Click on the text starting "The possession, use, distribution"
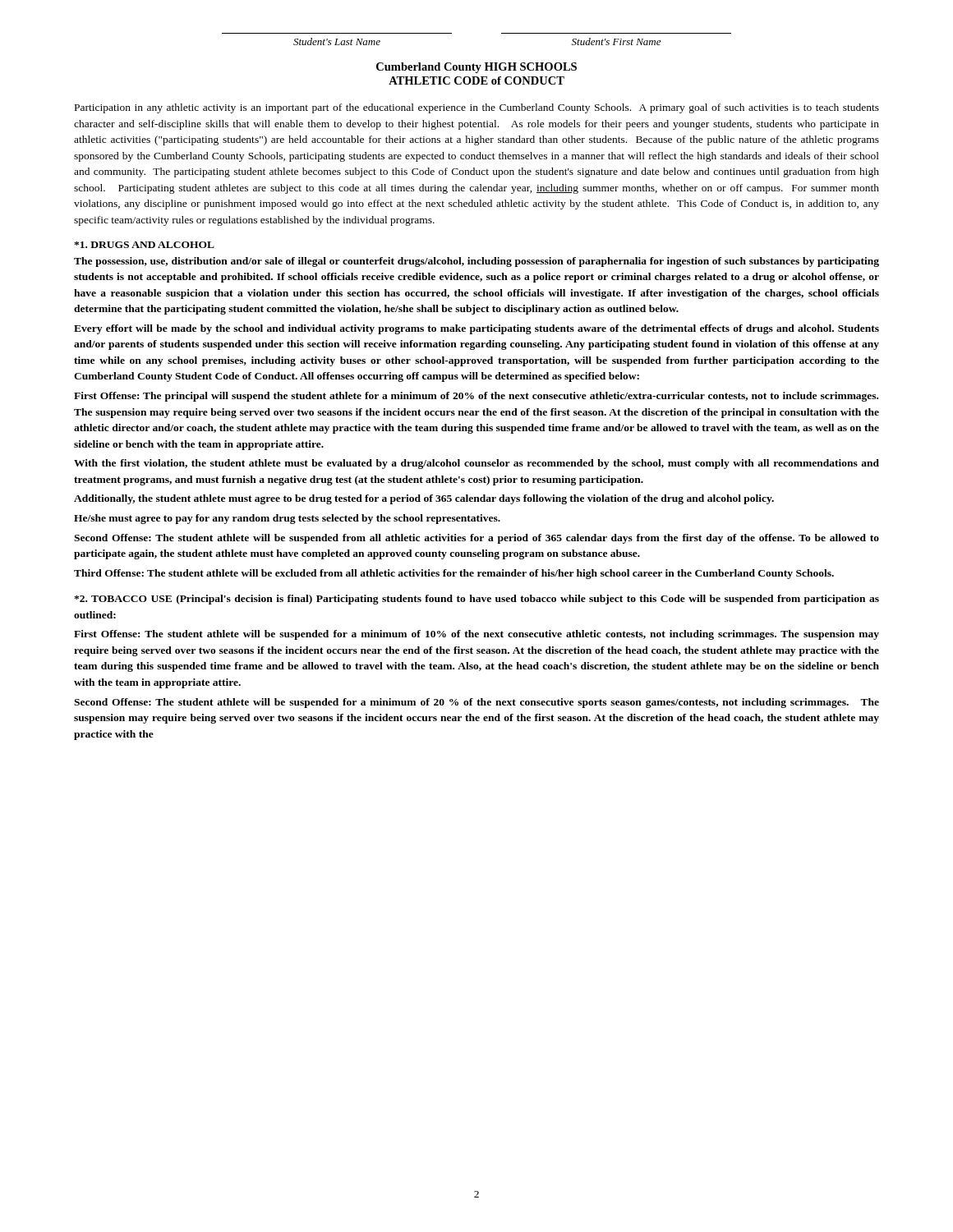Image resolution: width=953 pixels, height=1232 pixels. point(476,284)
